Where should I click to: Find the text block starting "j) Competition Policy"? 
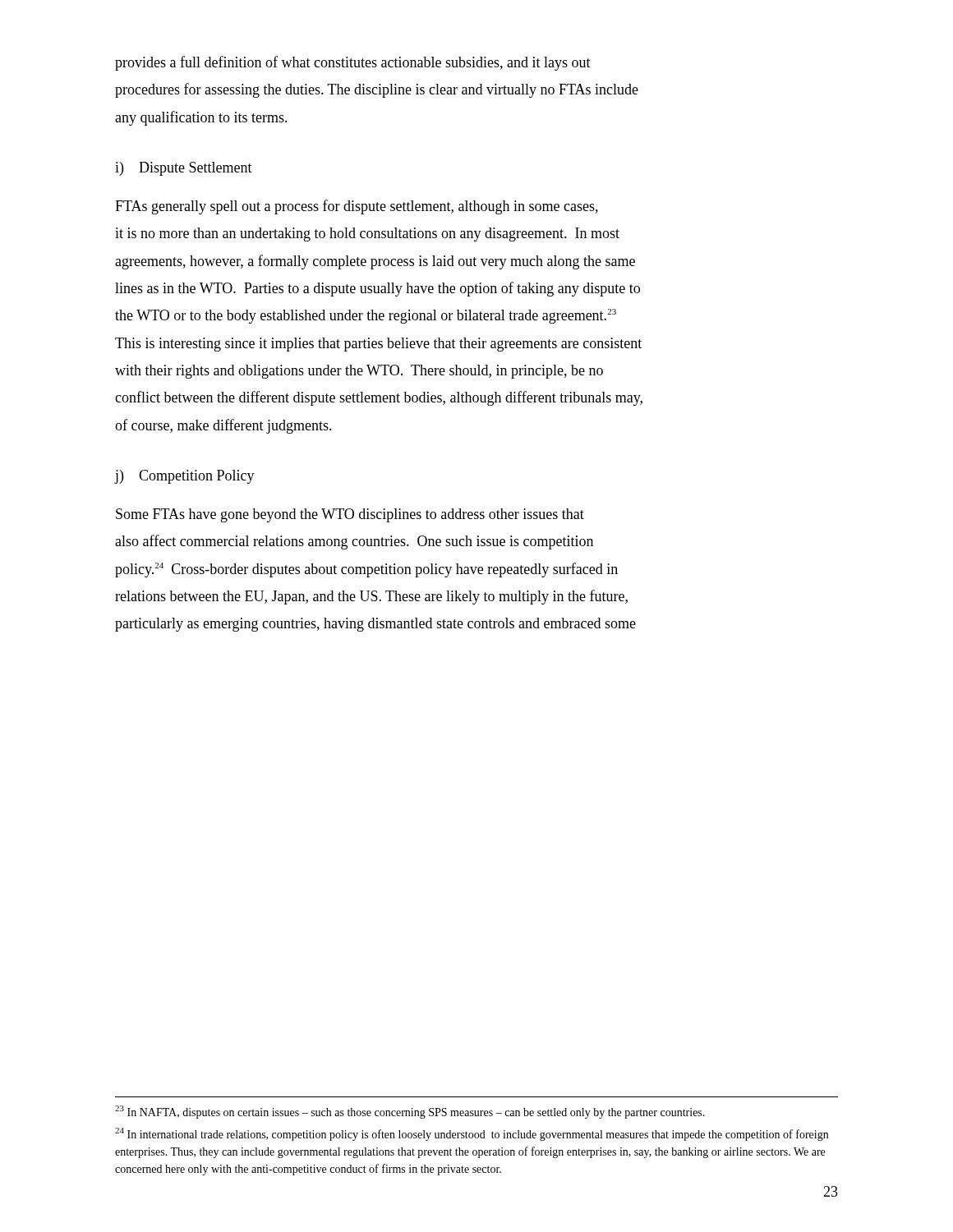(185, 475)
